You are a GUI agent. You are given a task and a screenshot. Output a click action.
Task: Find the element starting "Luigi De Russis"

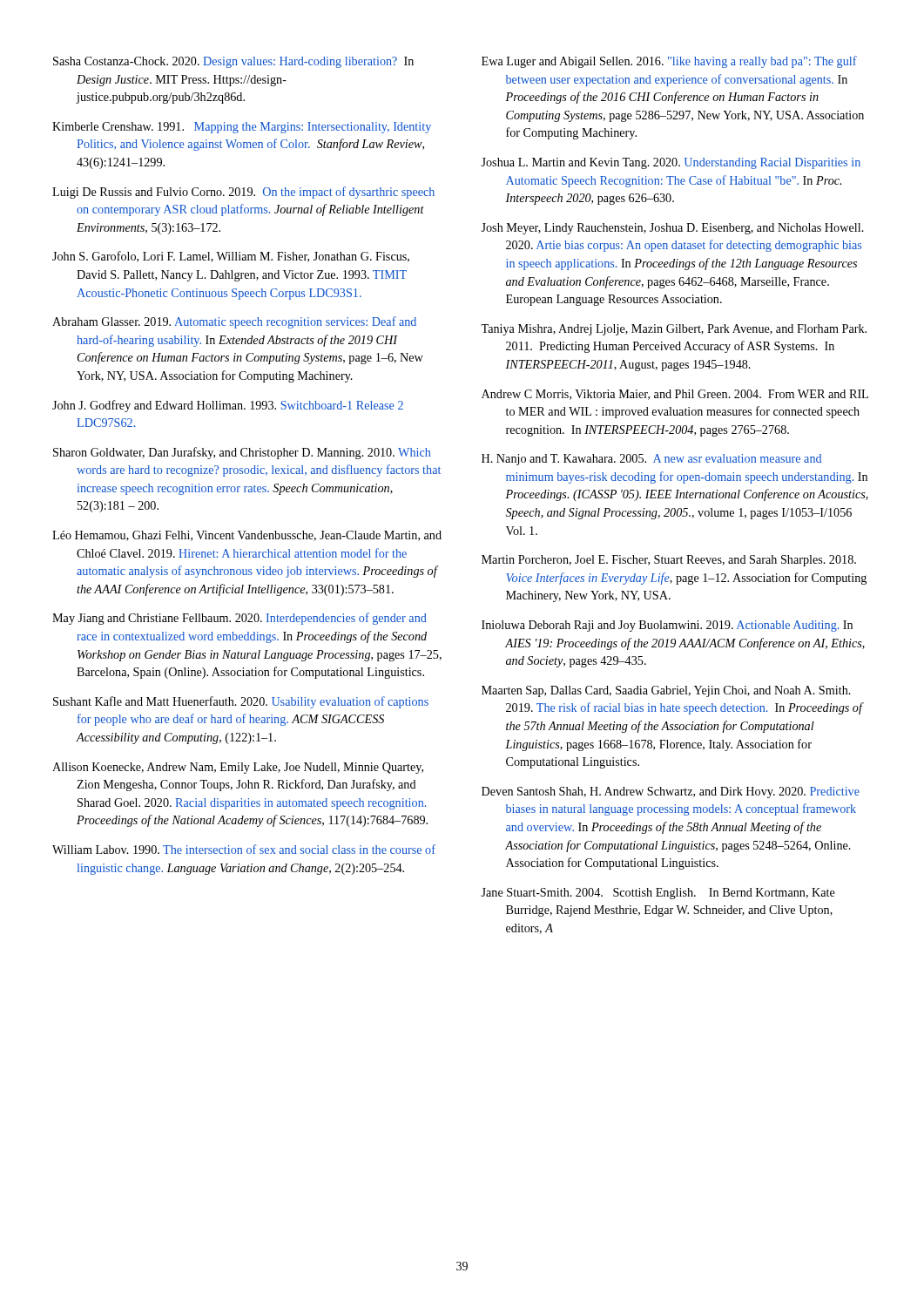pos(244,209)
